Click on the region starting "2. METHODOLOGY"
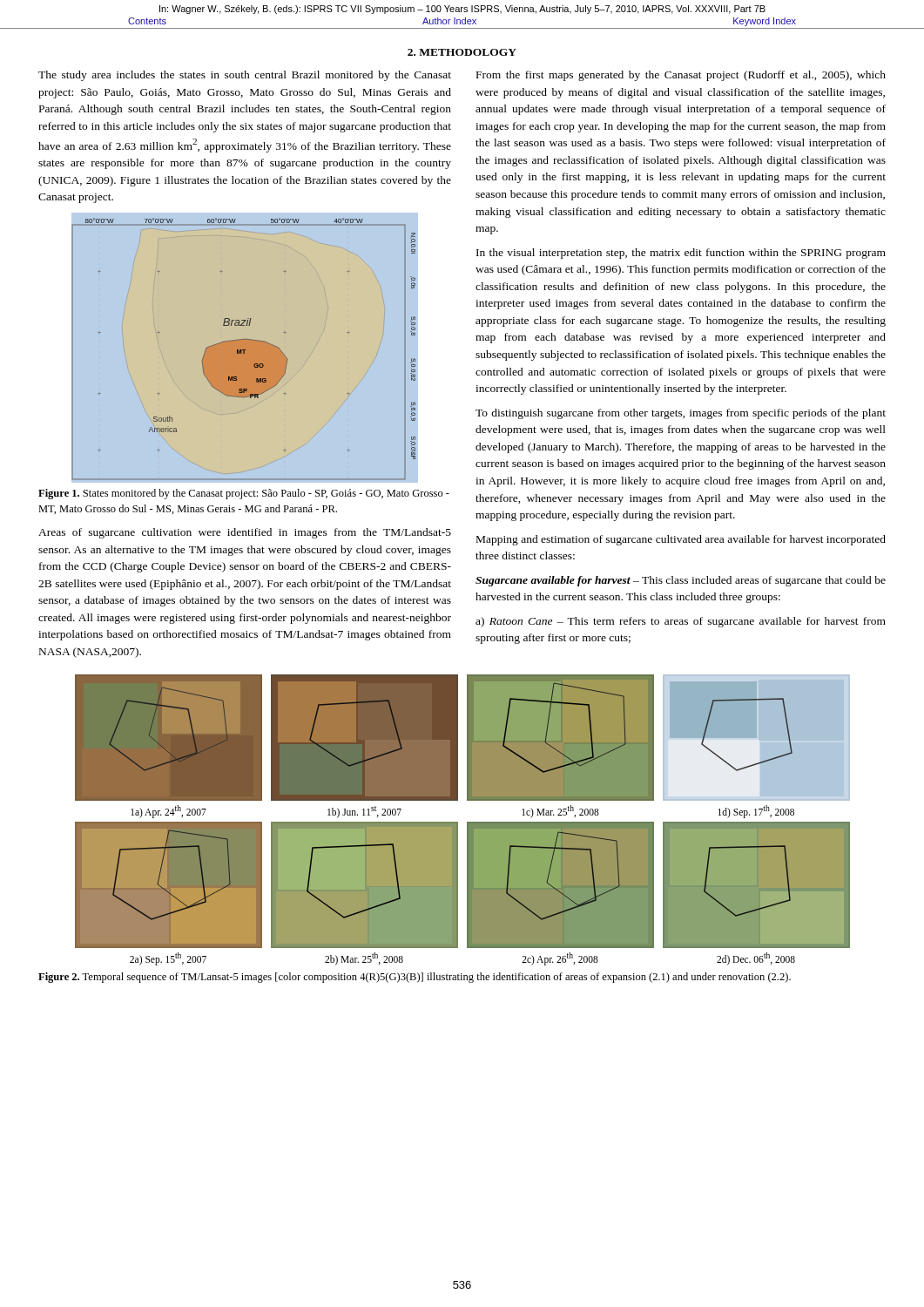Image resolution: width=924 pixels, height=1307 pixels. coord(462,52)
